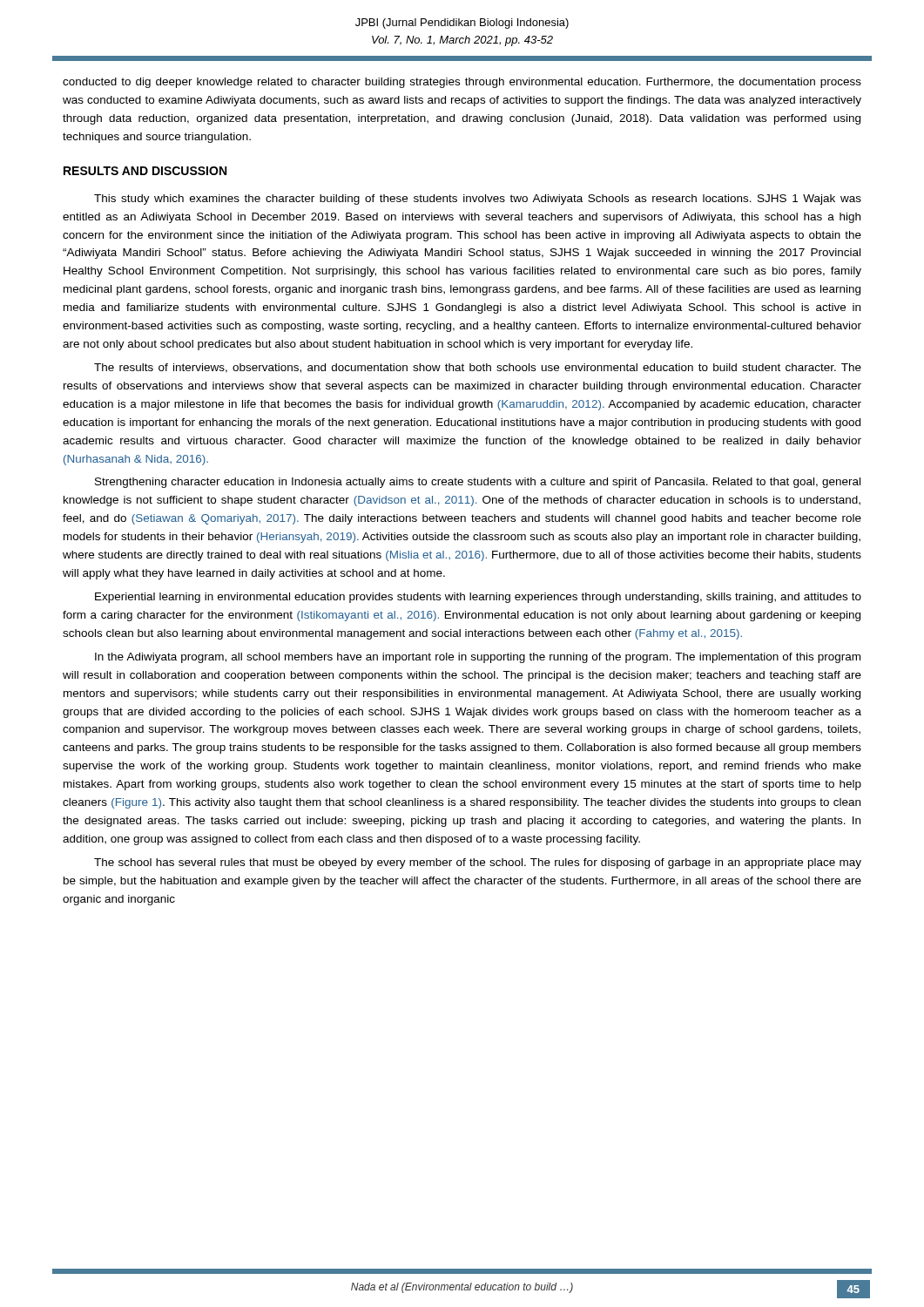Click on the text block starting "Experiential learning in environmental education provides students with"
Screen dimensions: 1307x924
pos(462,615)
